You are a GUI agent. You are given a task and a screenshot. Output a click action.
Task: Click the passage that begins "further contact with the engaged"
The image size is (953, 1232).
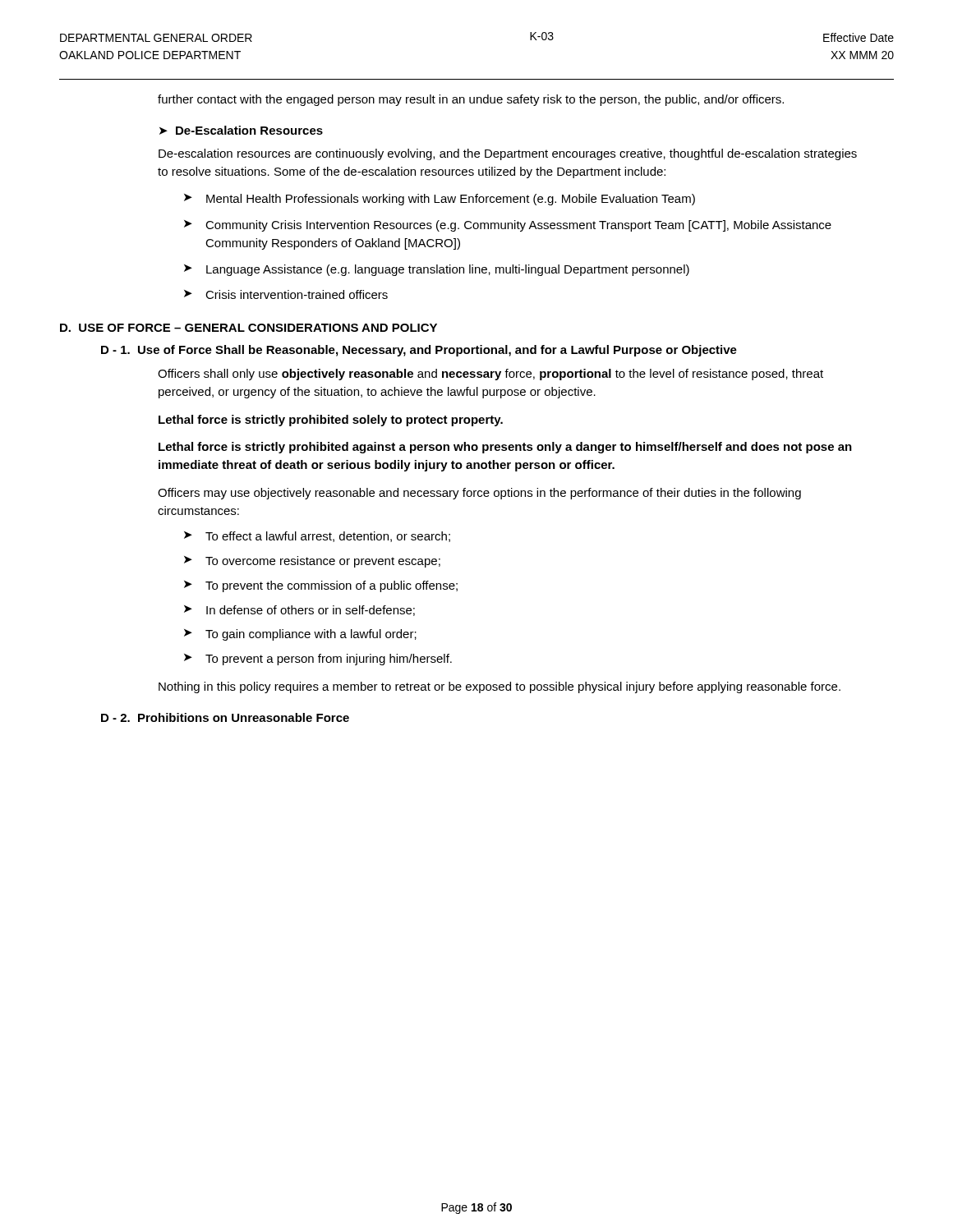tap(509, 99)
